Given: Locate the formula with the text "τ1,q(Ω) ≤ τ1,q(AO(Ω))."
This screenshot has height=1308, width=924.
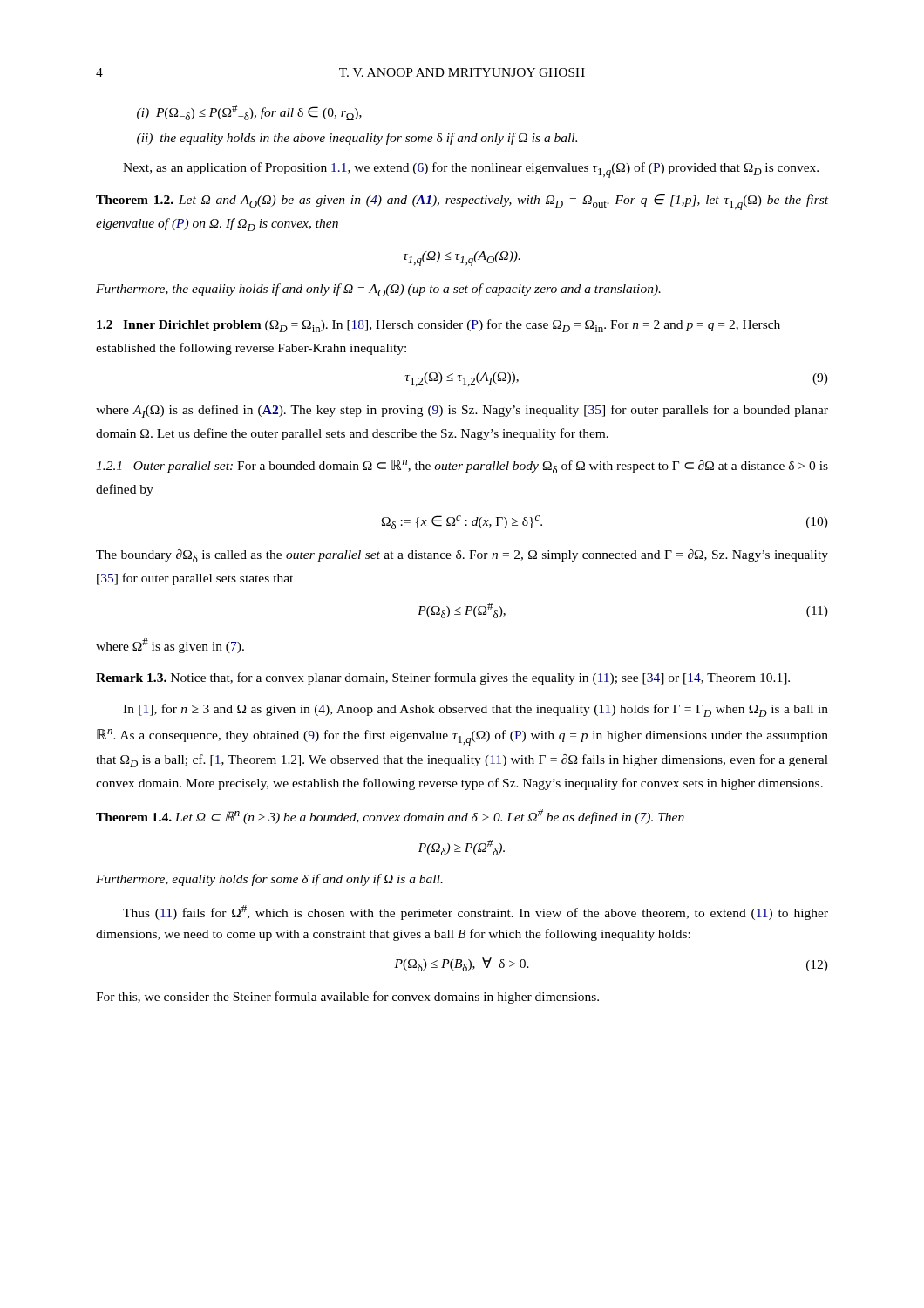Looking at the screenshot, I should click(462, 257).
